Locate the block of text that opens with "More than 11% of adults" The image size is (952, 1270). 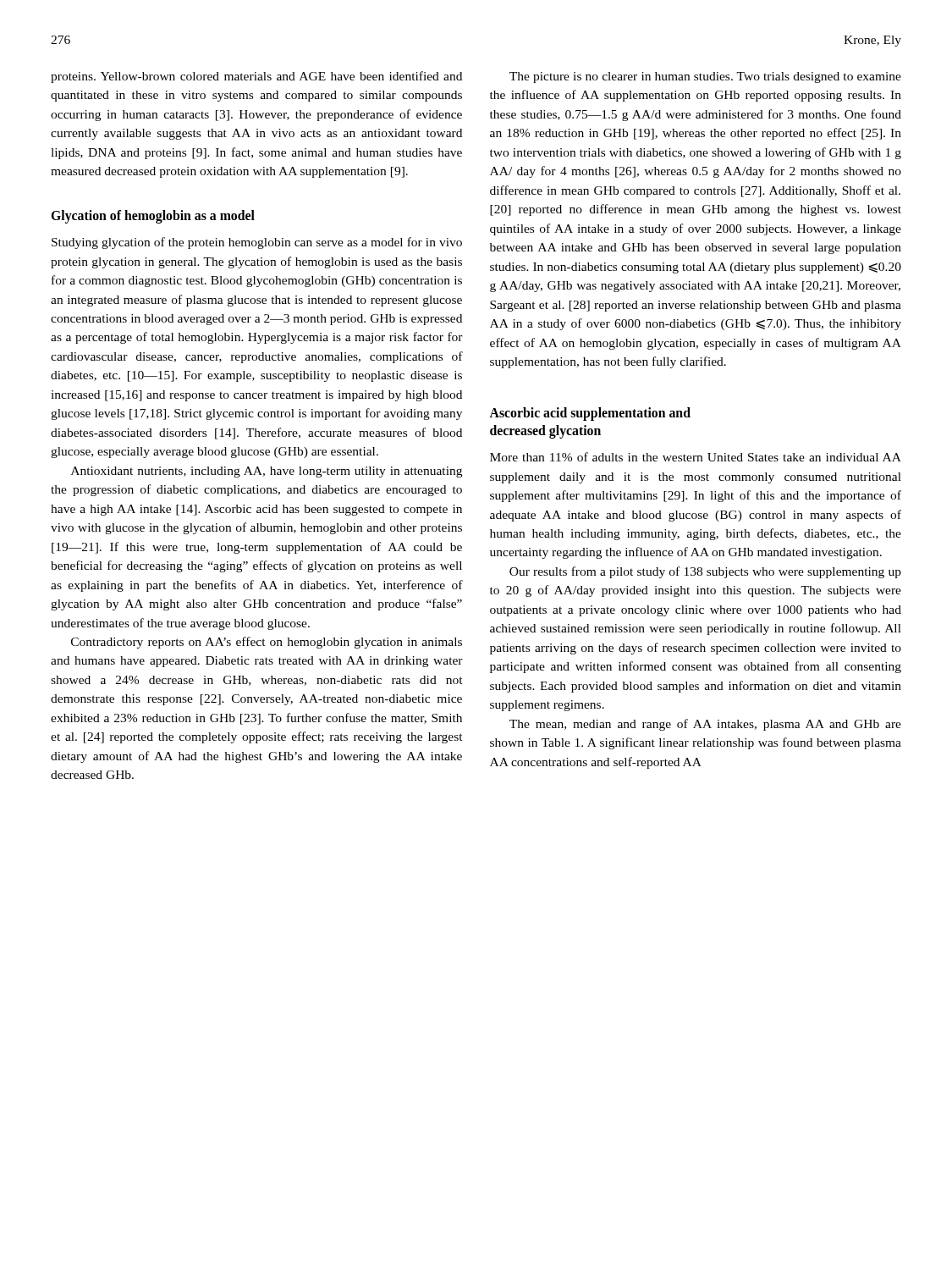click(x=695, y=610)
